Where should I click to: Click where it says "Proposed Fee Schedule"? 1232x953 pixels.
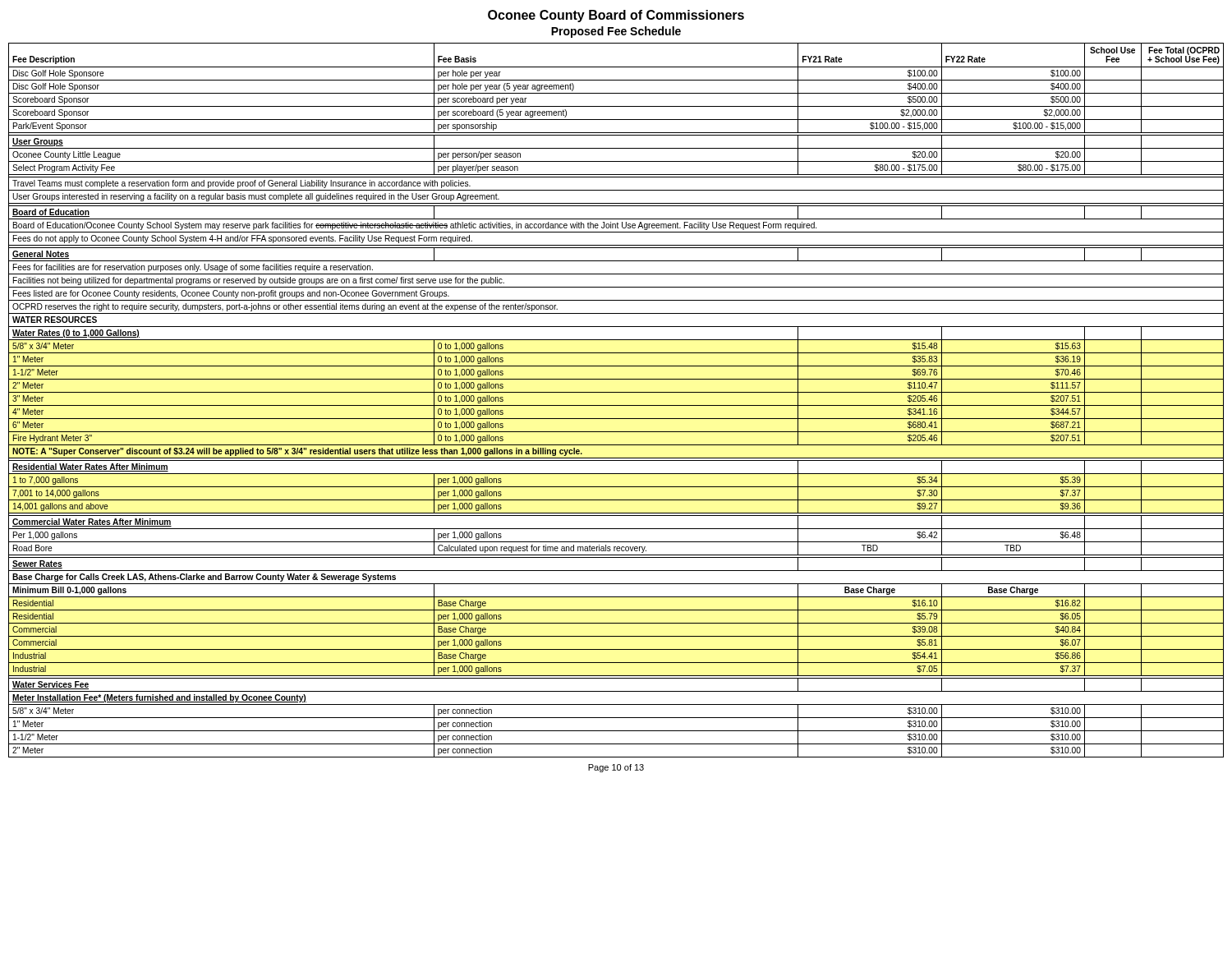tap(616, 31)
